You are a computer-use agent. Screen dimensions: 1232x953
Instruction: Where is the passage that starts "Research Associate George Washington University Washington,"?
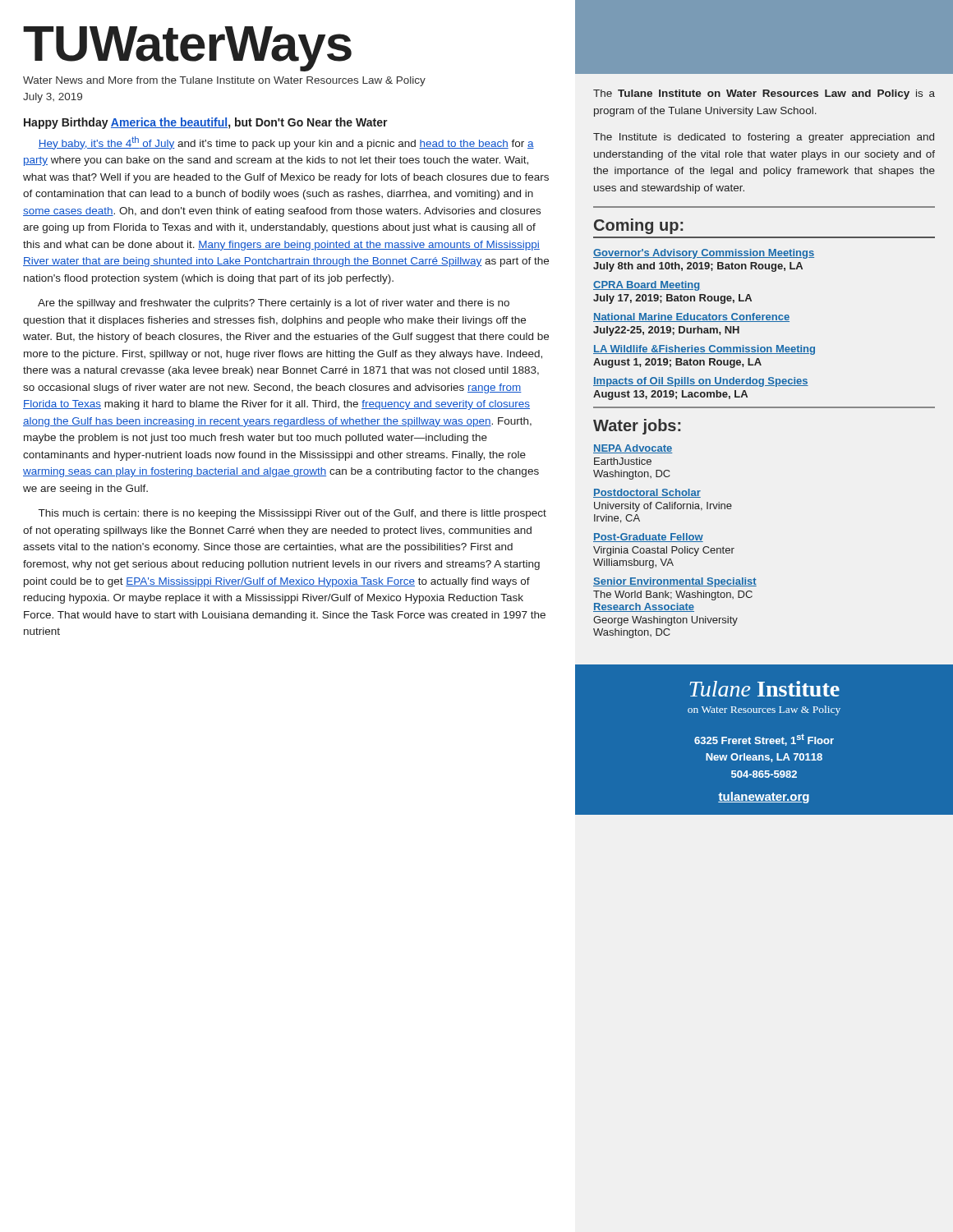pyautogui.click(x=644, y=607)
